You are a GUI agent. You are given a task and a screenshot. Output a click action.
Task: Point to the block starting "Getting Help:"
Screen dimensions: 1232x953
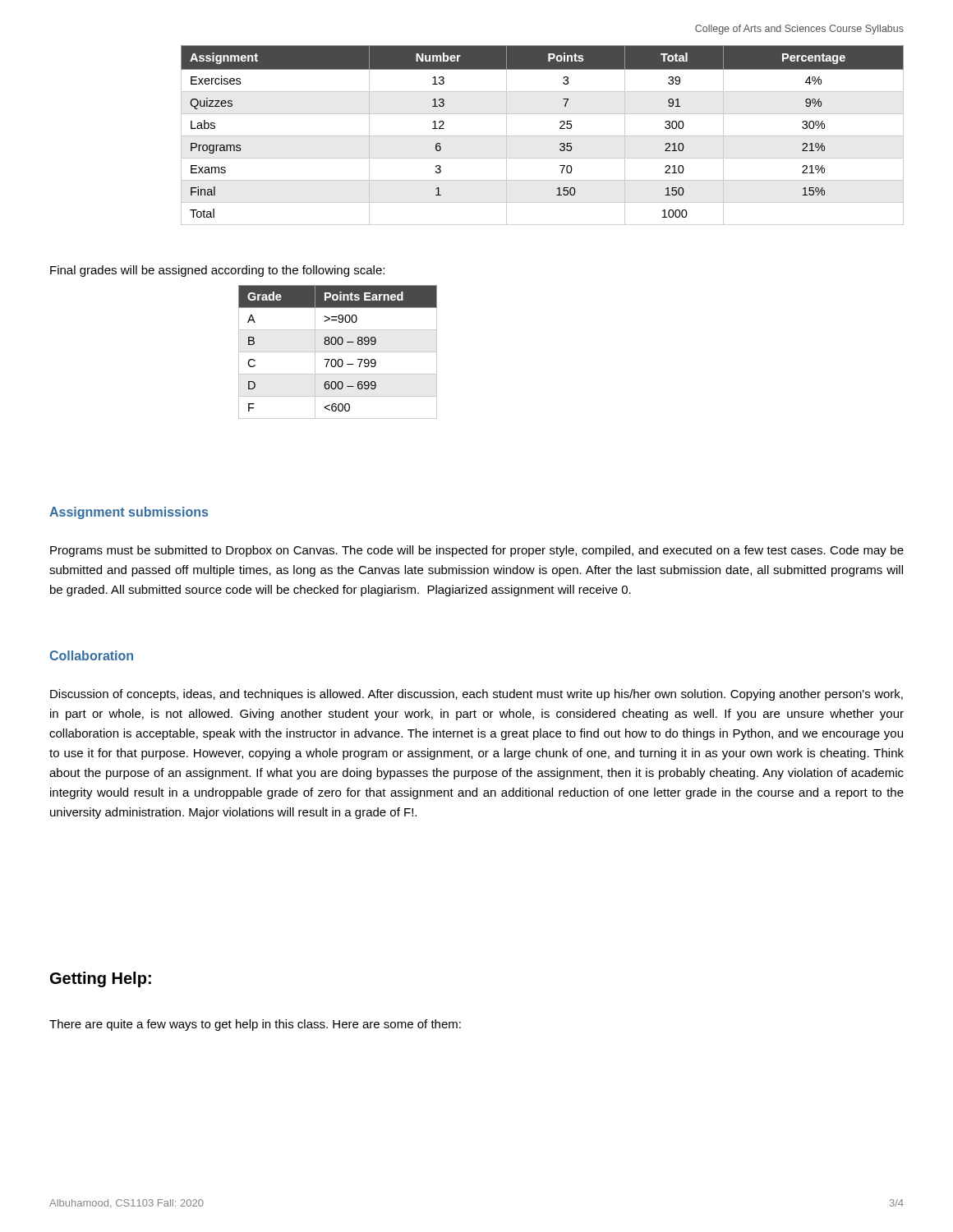click(x=101, y=979)
